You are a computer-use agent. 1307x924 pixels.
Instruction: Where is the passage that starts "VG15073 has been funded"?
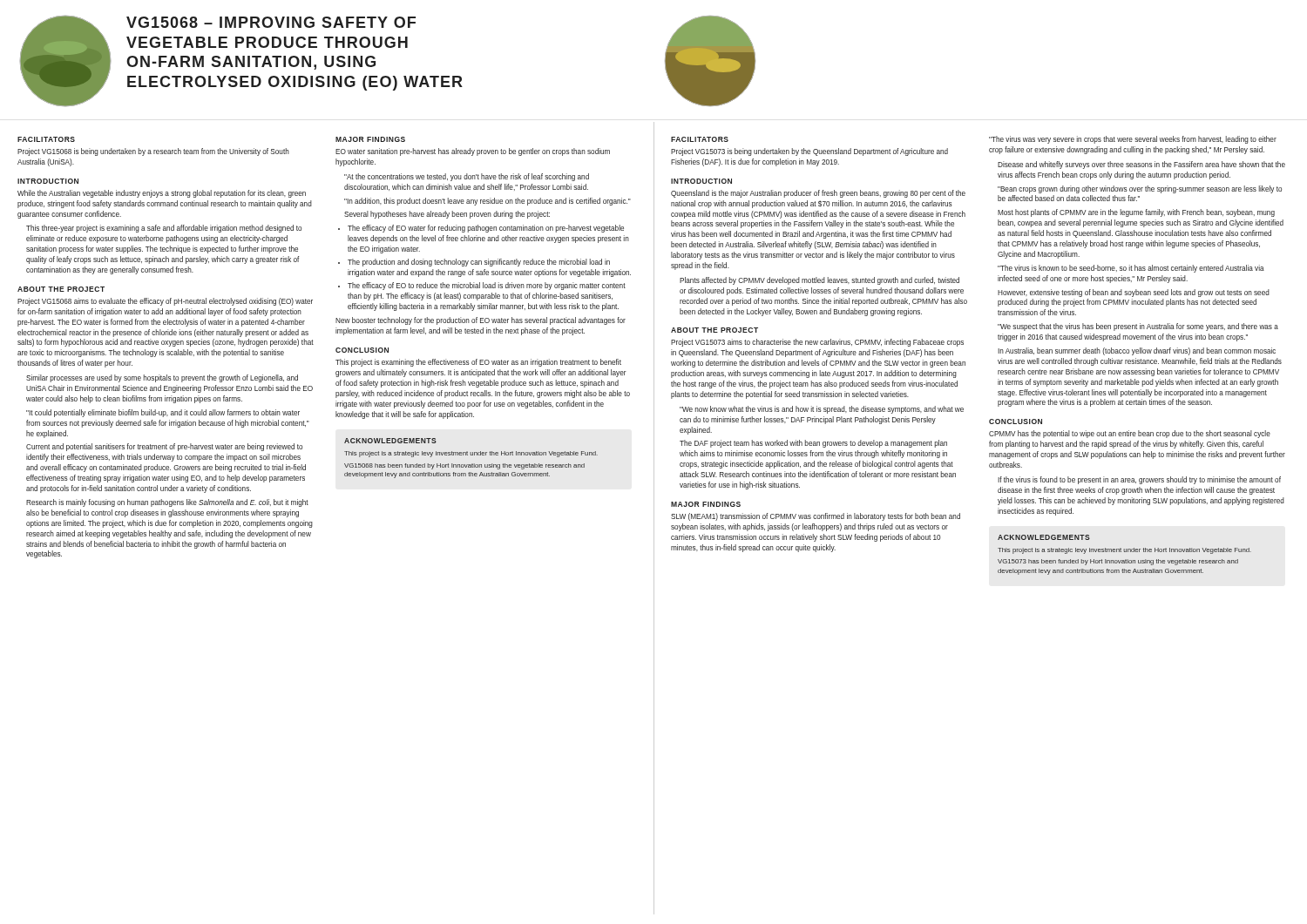(x=1118, y=566)
